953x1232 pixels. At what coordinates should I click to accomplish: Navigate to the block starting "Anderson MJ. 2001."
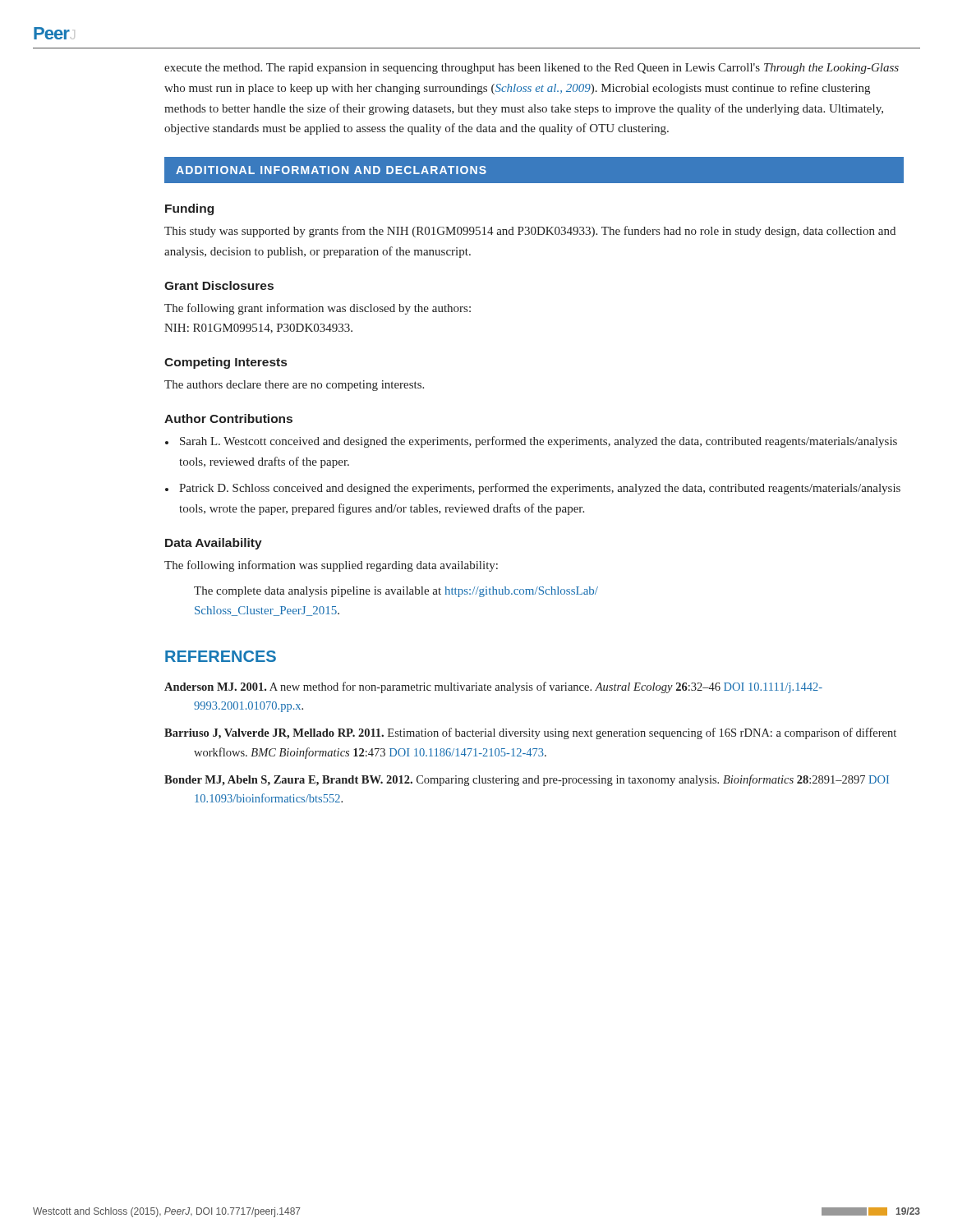[493, 696]
